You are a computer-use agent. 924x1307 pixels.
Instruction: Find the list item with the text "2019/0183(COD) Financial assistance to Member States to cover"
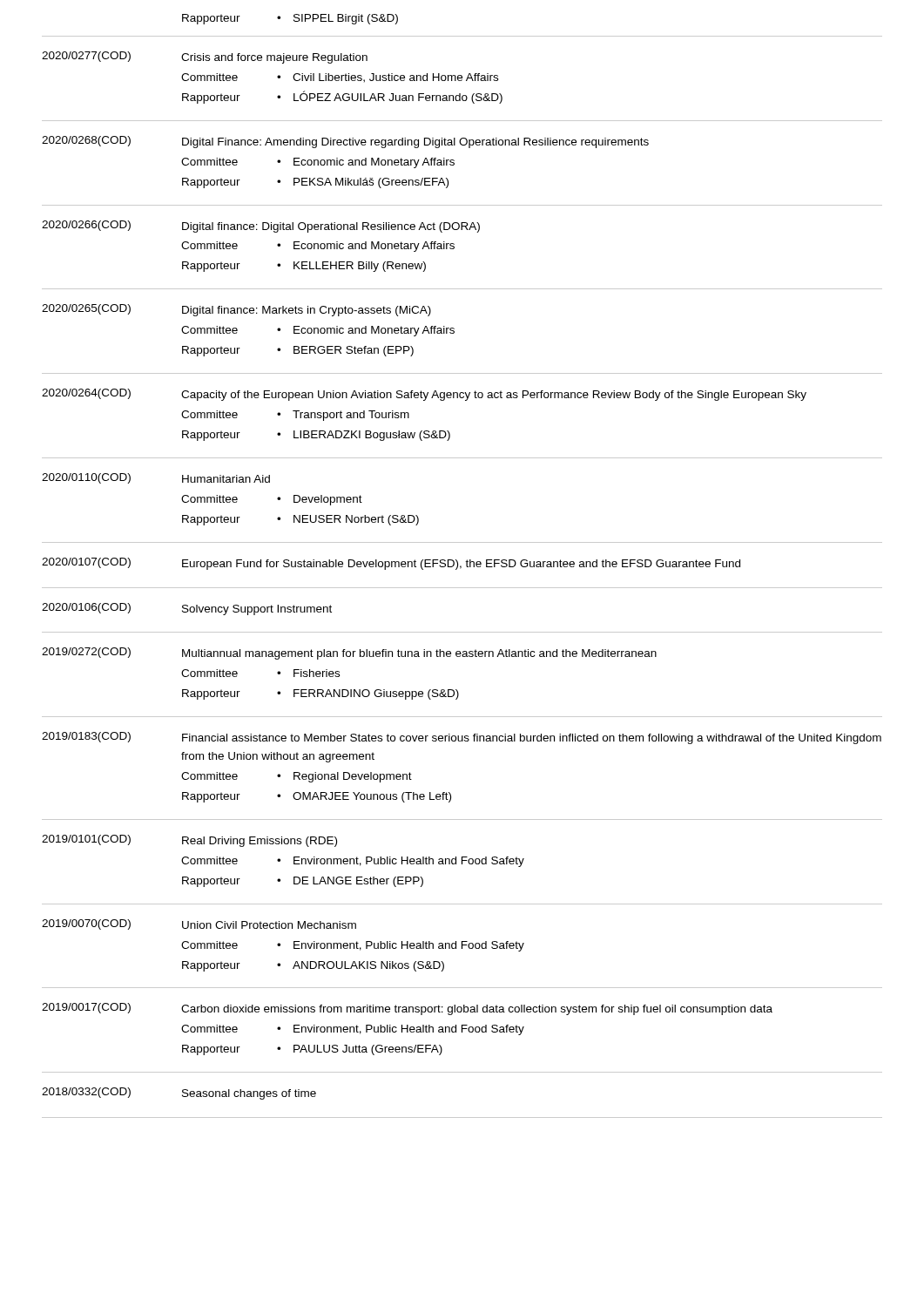pos(462,738)
